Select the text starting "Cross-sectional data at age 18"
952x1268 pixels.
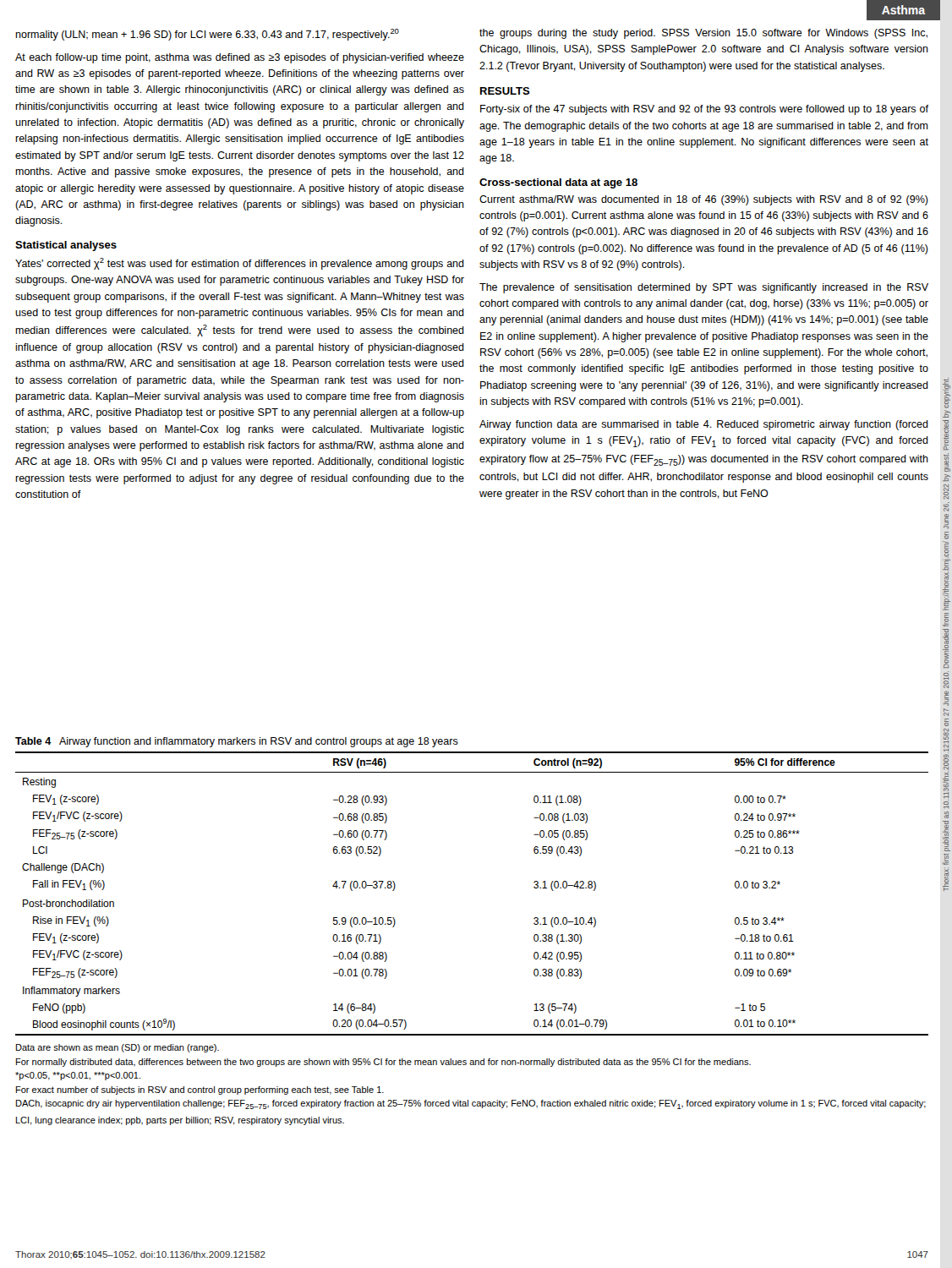coord(559,182)
